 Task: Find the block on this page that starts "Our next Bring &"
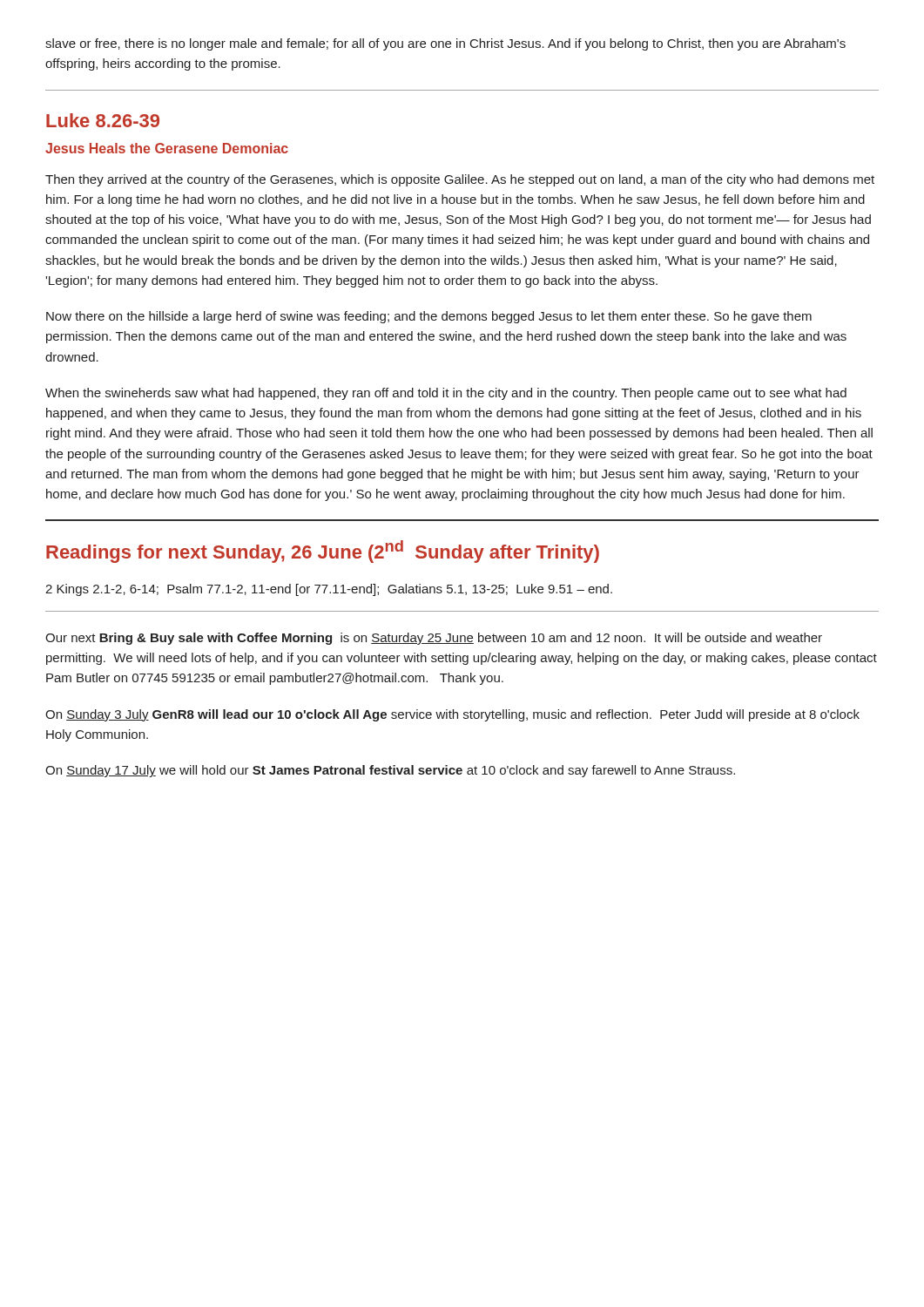coord(461,657)
